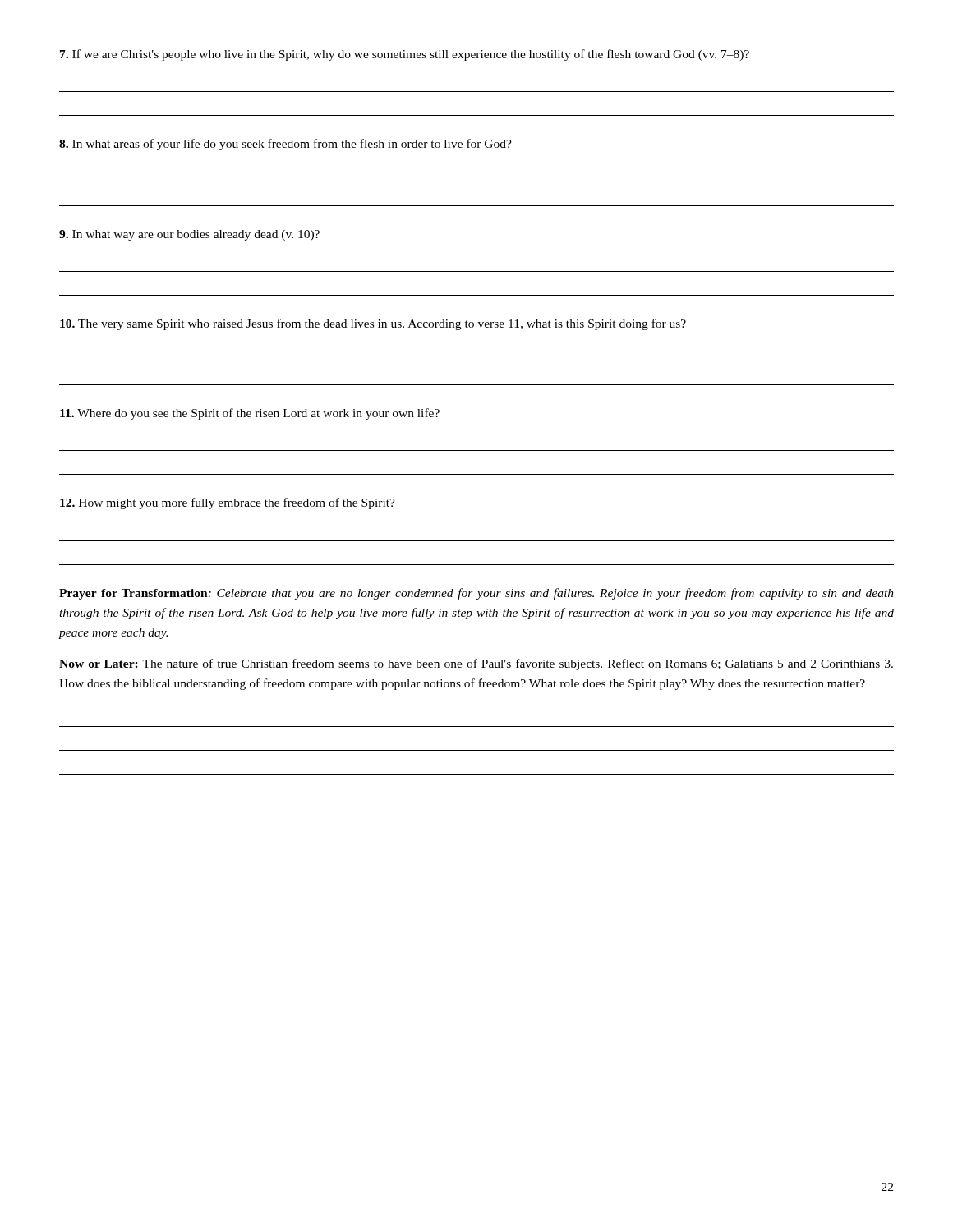Find the block on this page that starts "11. Where do you see the Spirit of"

click(x=476, y=439)
